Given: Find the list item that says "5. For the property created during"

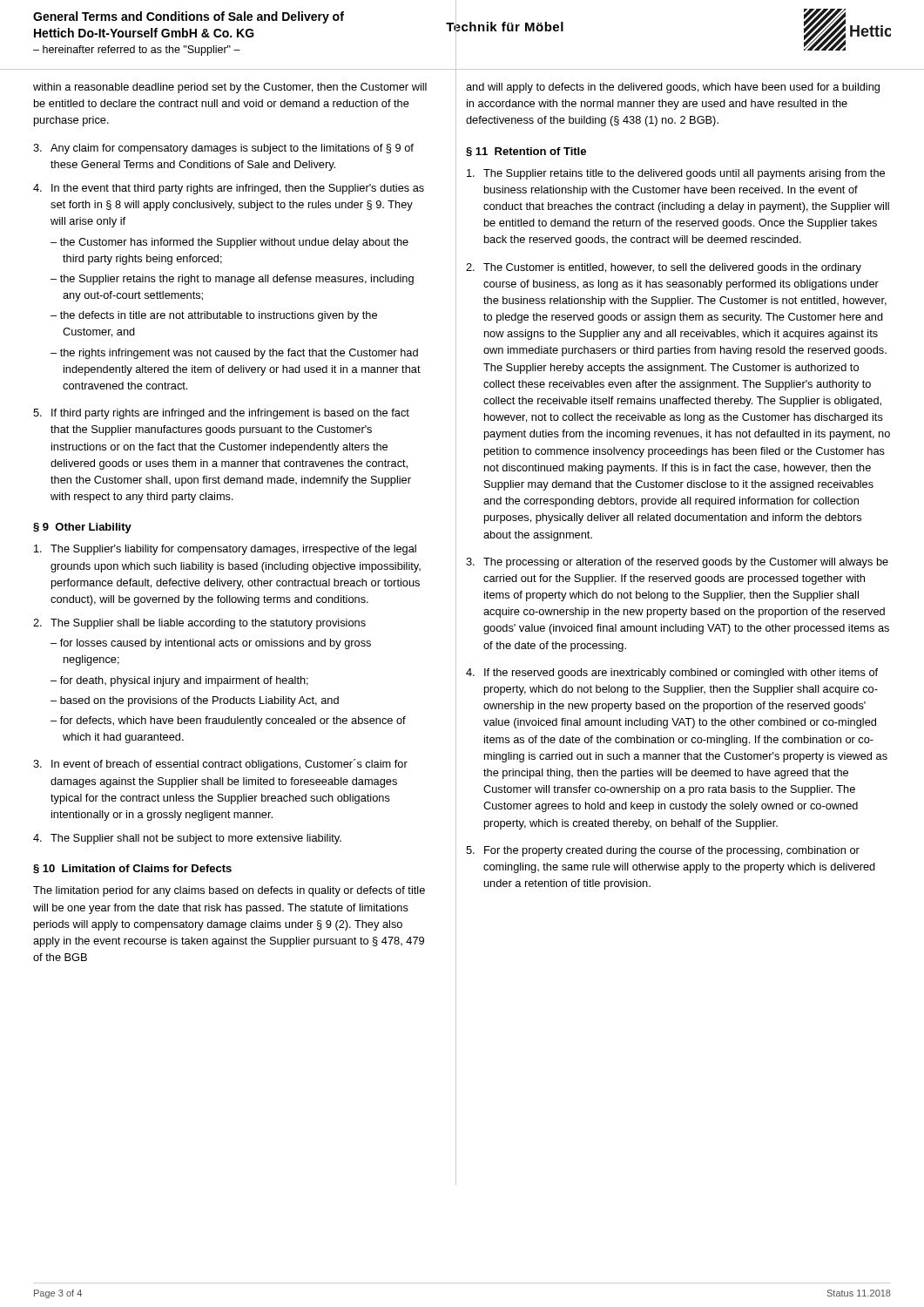Looking at the screenshot, I should pos(678,867).
